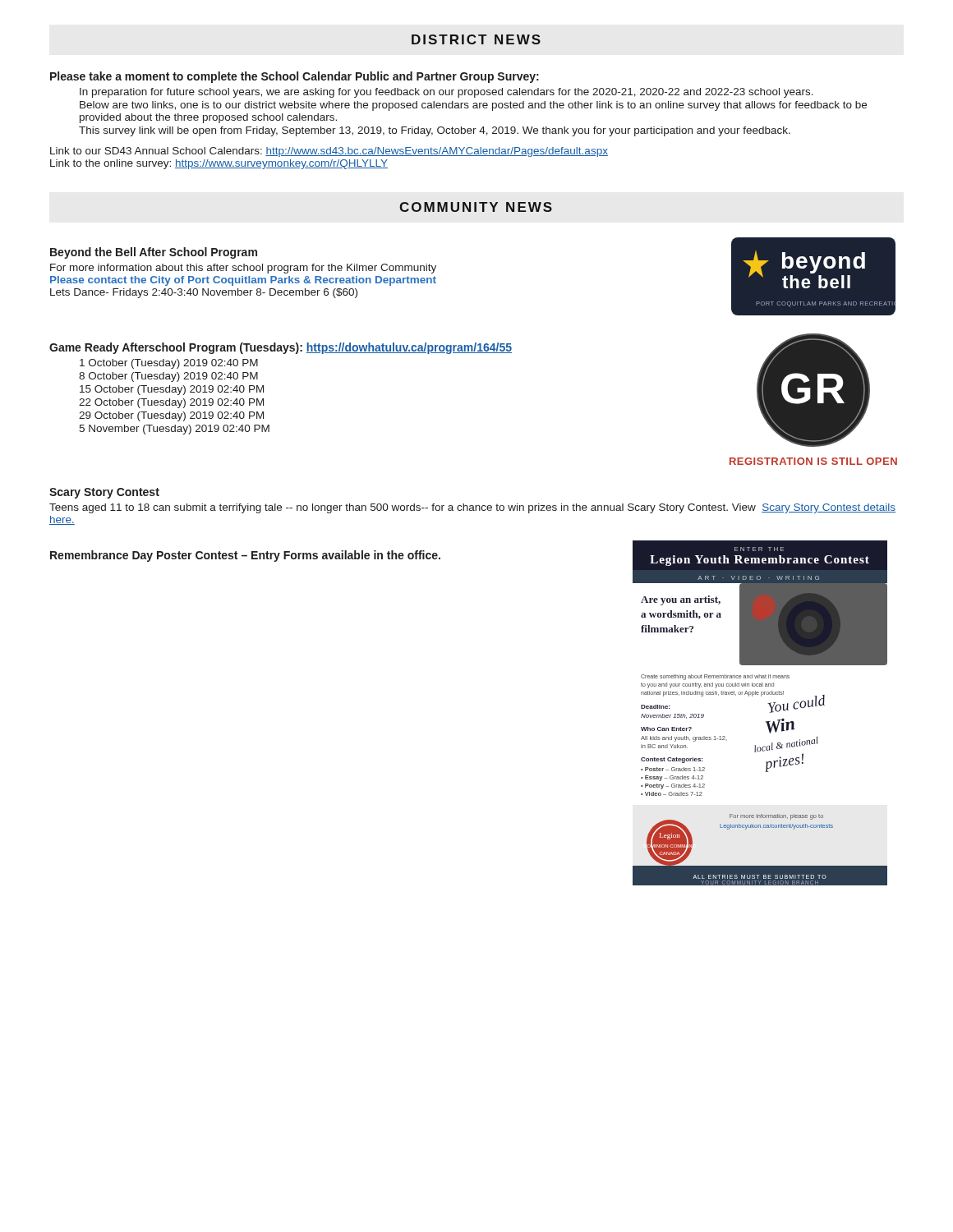Image resolution: width=953 pixels, height=1232 pixels.
Task: Find the text starting "This survey link will be open"
Action: [435, 130]
